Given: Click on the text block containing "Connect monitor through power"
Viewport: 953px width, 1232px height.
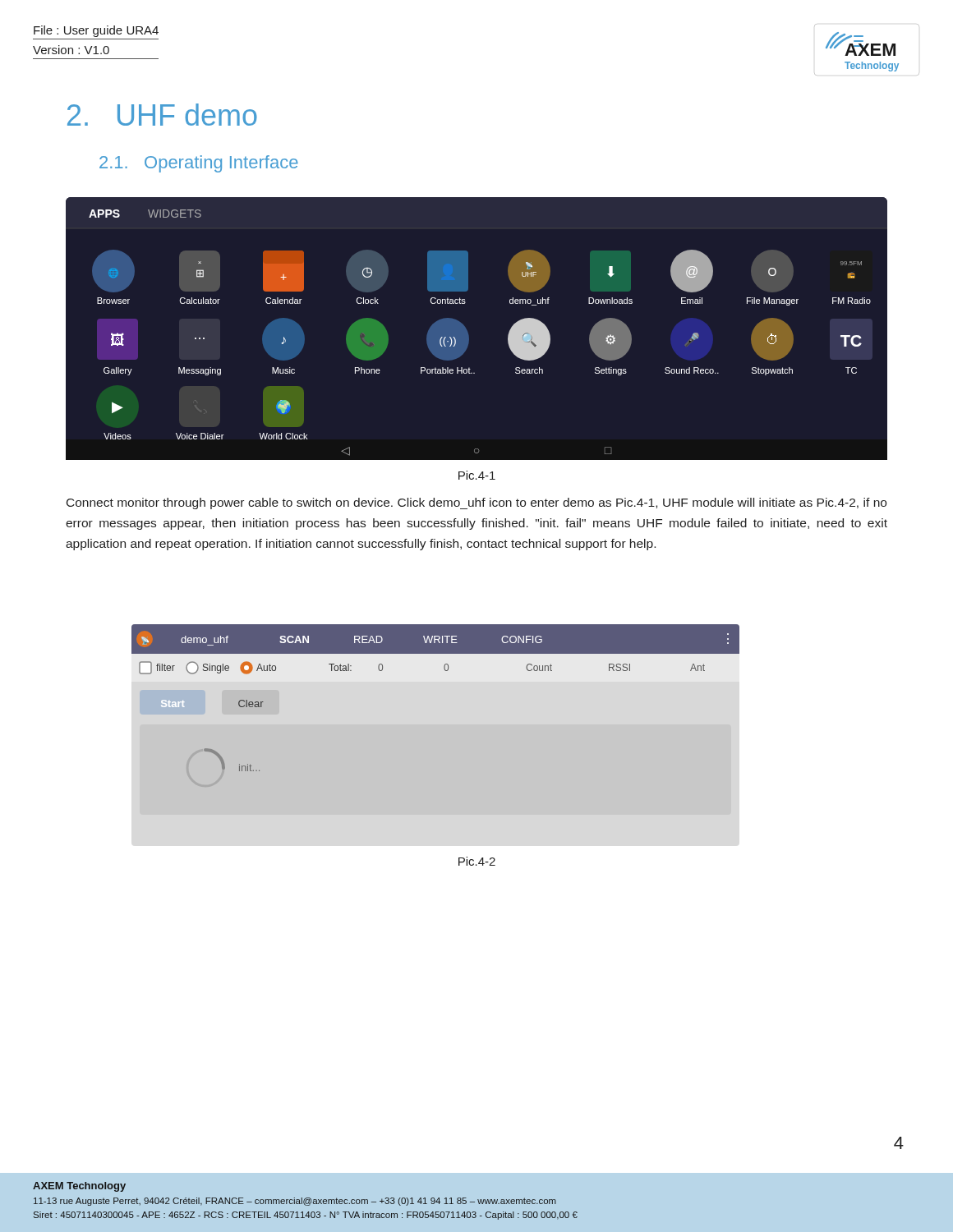Looking at the screenshot, I should point(476,523).
